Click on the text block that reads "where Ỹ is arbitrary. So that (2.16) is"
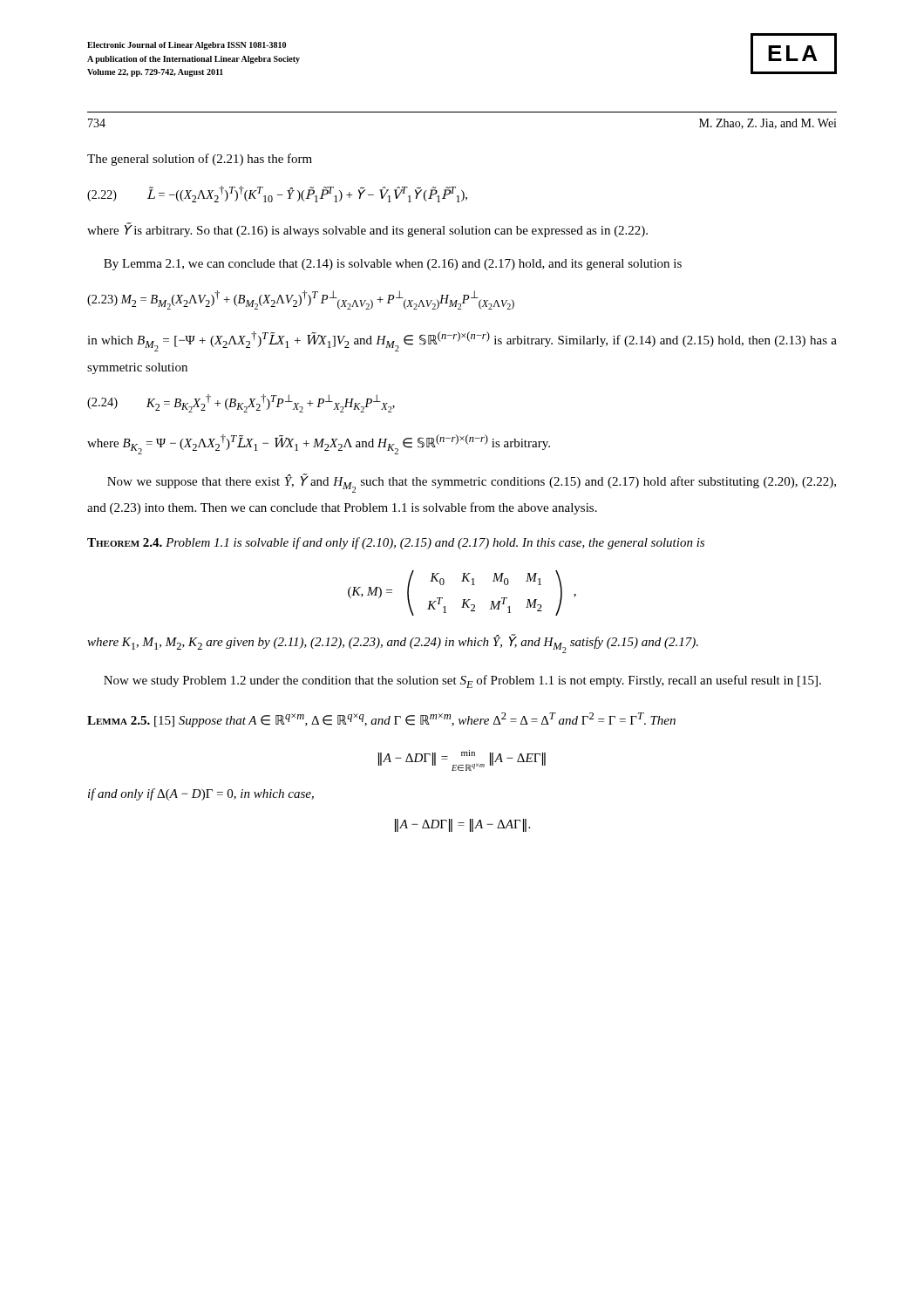 tap(368, 230)
